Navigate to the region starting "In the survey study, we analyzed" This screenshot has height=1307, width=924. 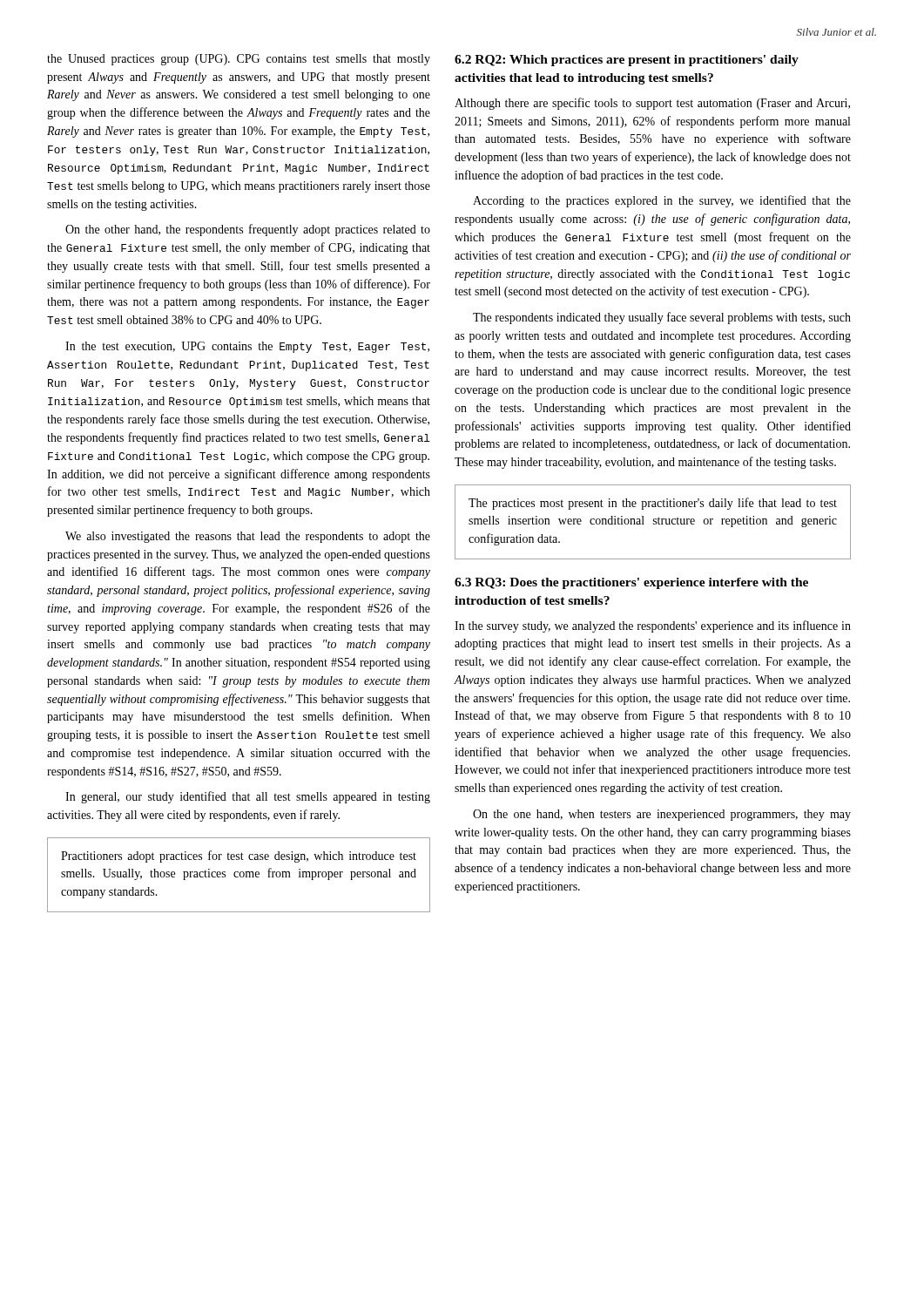[653, 757]
